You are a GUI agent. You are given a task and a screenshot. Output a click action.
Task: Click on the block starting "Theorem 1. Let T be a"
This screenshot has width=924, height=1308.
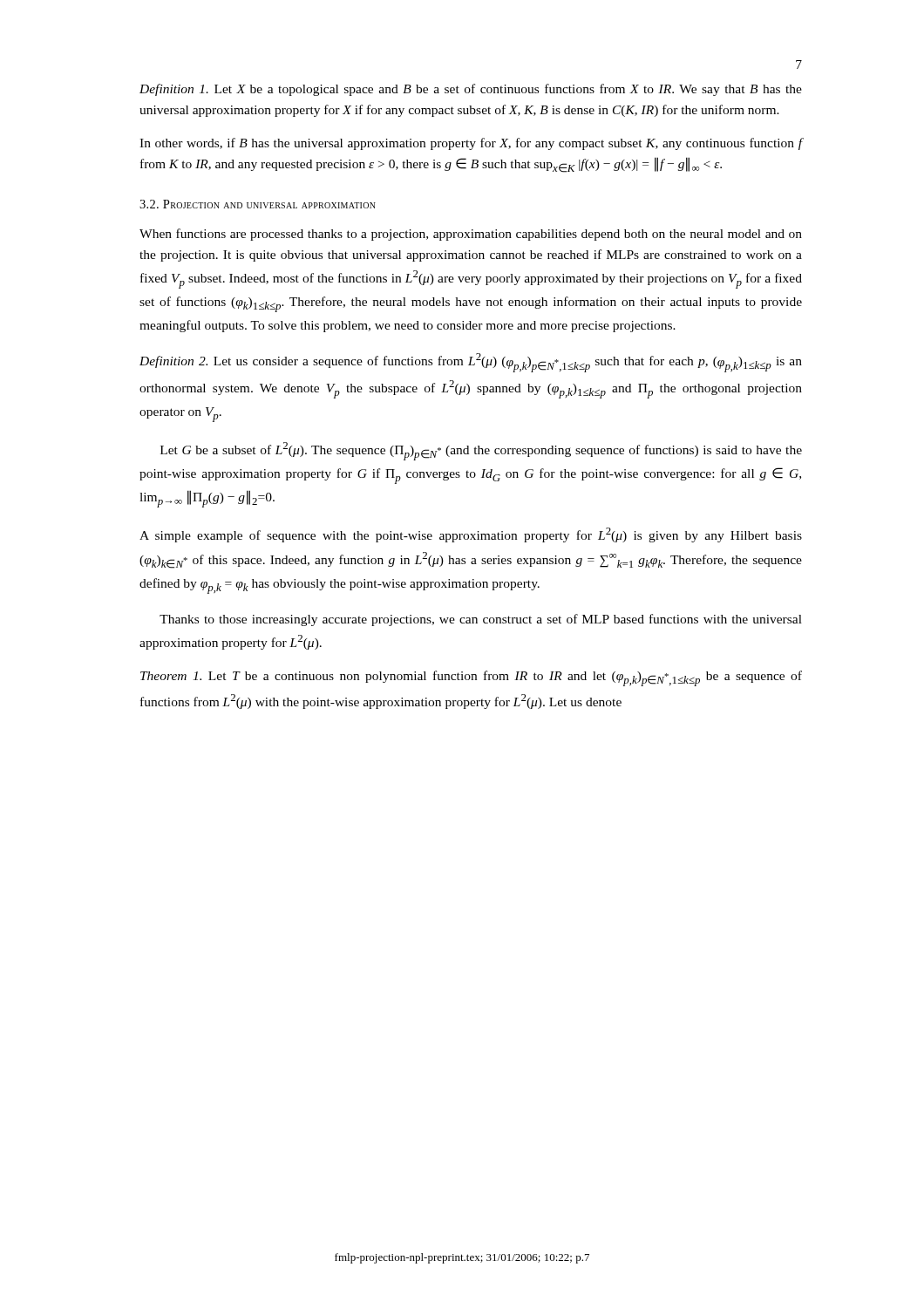click(471, 689)
